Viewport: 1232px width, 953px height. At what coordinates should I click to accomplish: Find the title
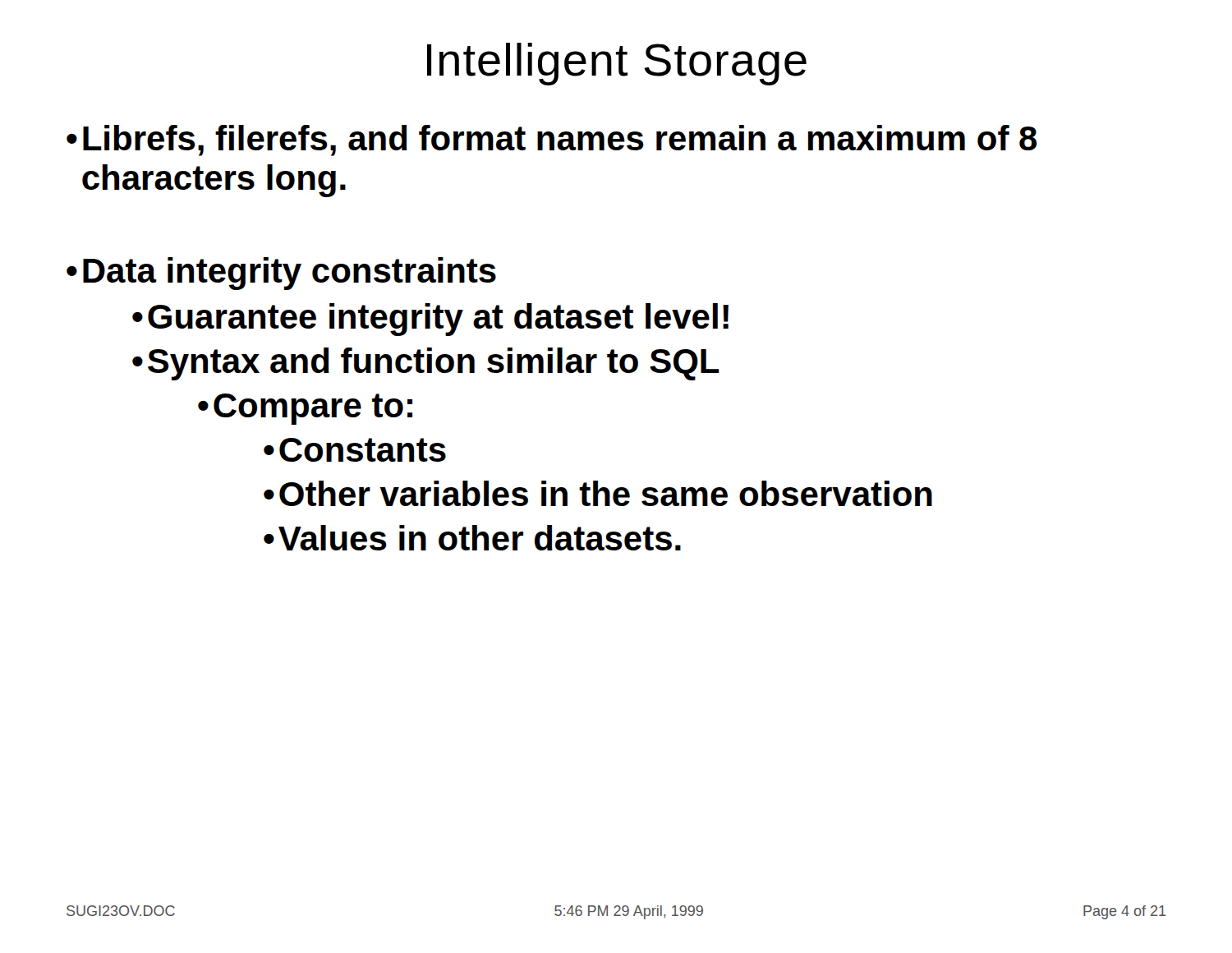coord(616,60)
